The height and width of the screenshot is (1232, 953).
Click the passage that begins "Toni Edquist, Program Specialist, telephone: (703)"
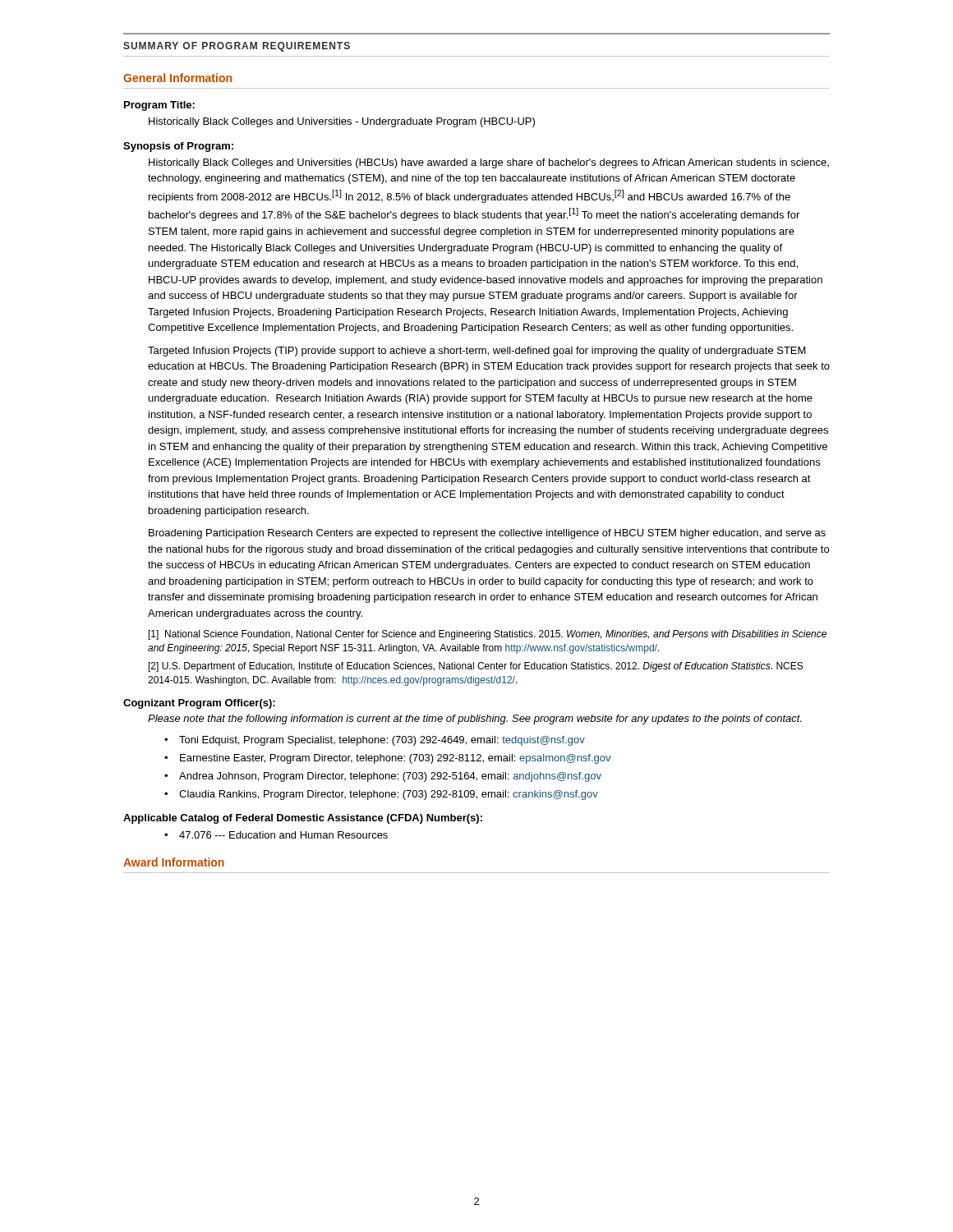382,739
